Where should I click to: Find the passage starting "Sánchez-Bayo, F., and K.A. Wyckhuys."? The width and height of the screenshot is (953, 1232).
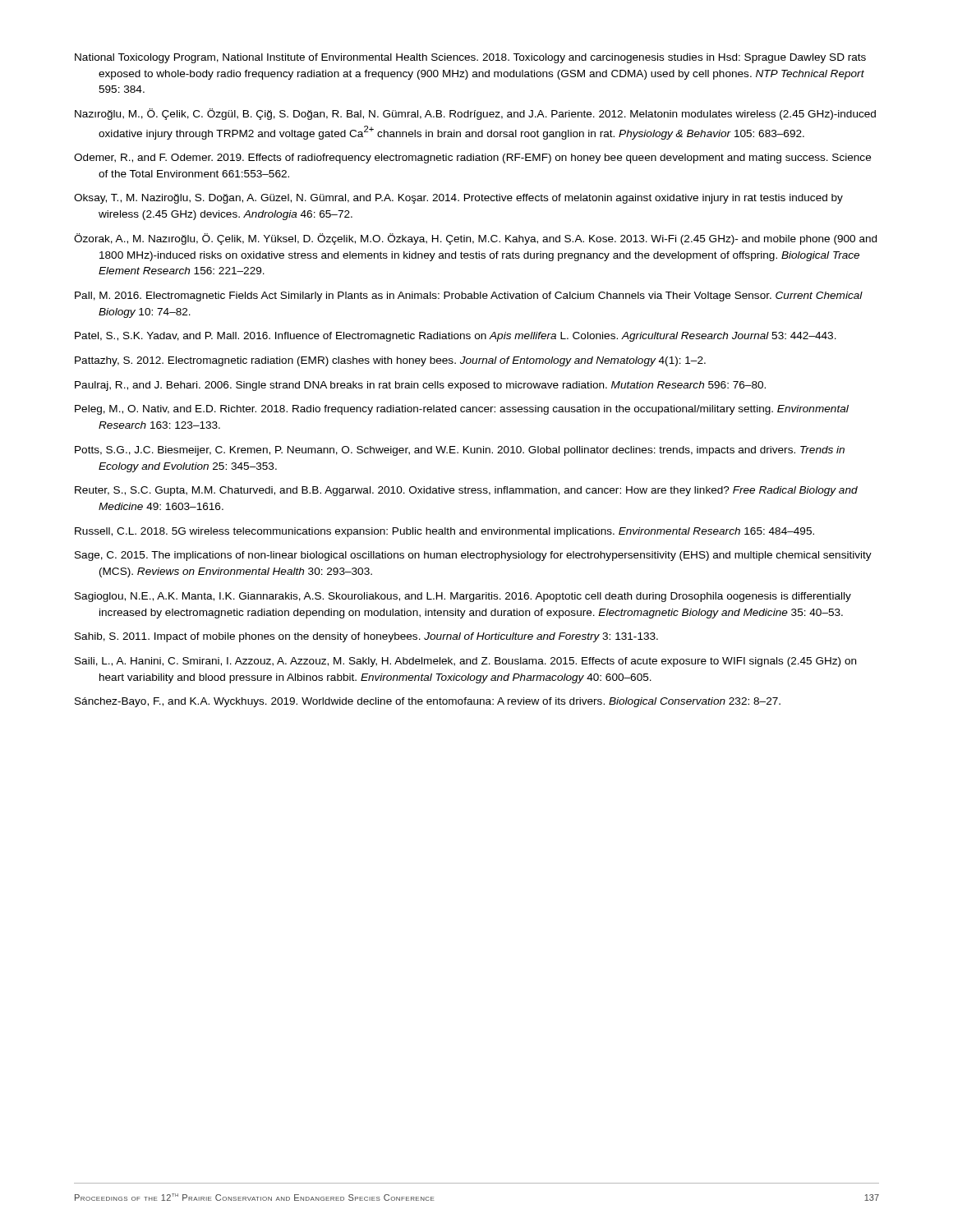click(x=428, y=701)
